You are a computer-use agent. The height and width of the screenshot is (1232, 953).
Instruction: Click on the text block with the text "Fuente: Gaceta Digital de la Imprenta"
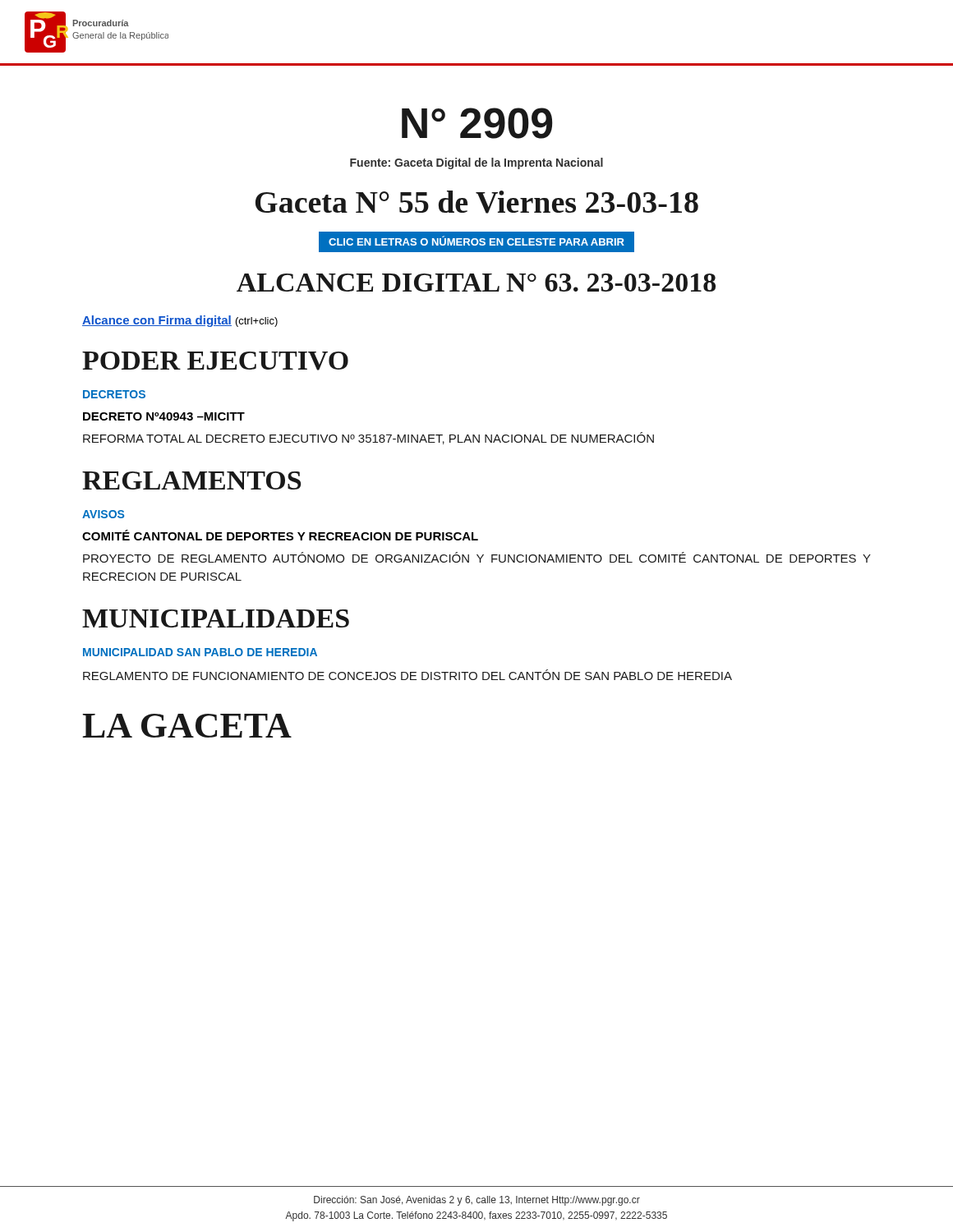[x=476, y=163]
